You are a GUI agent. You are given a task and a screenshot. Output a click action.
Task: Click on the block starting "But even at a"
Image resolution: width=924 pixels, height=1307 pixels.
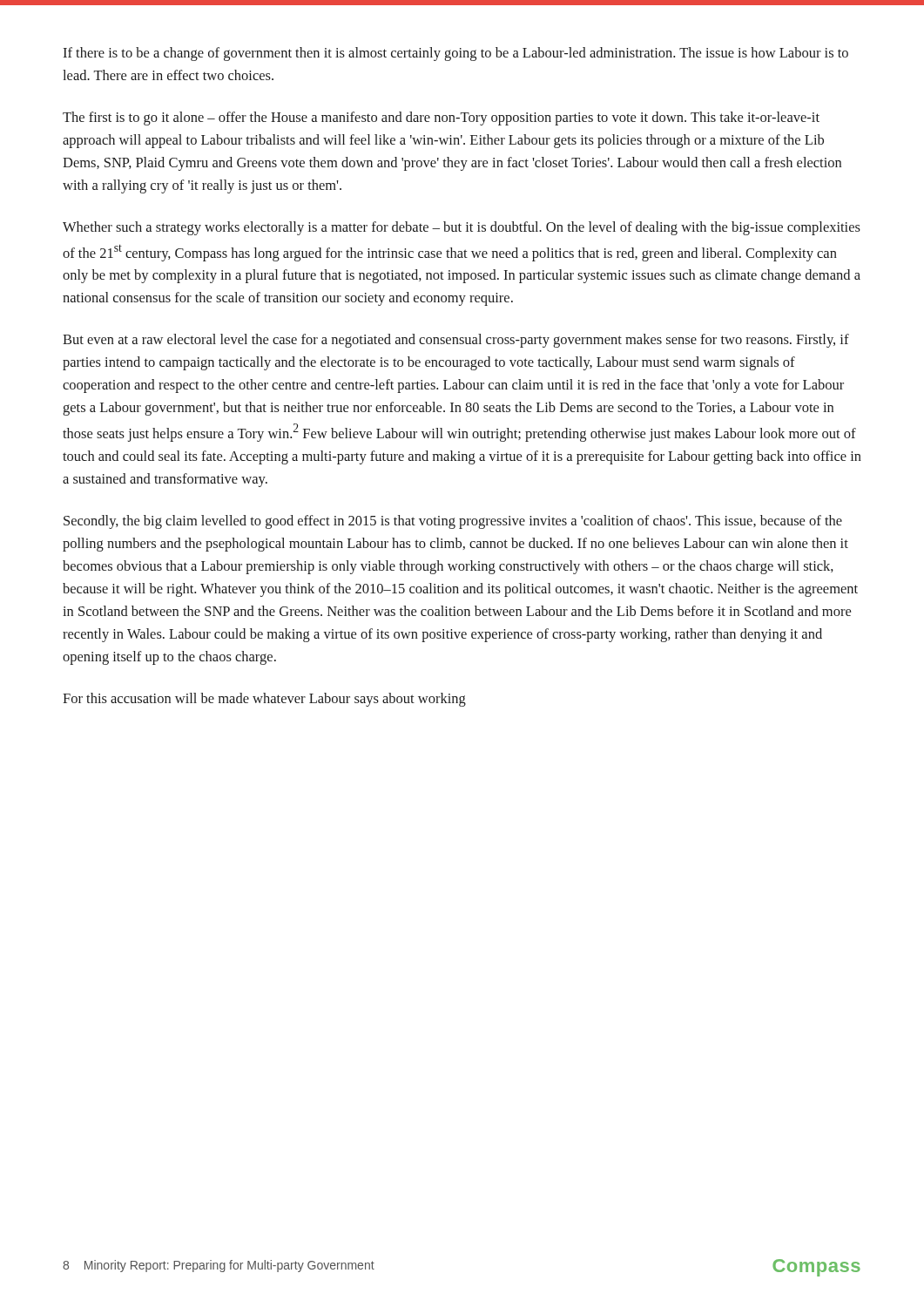point(462,409)
